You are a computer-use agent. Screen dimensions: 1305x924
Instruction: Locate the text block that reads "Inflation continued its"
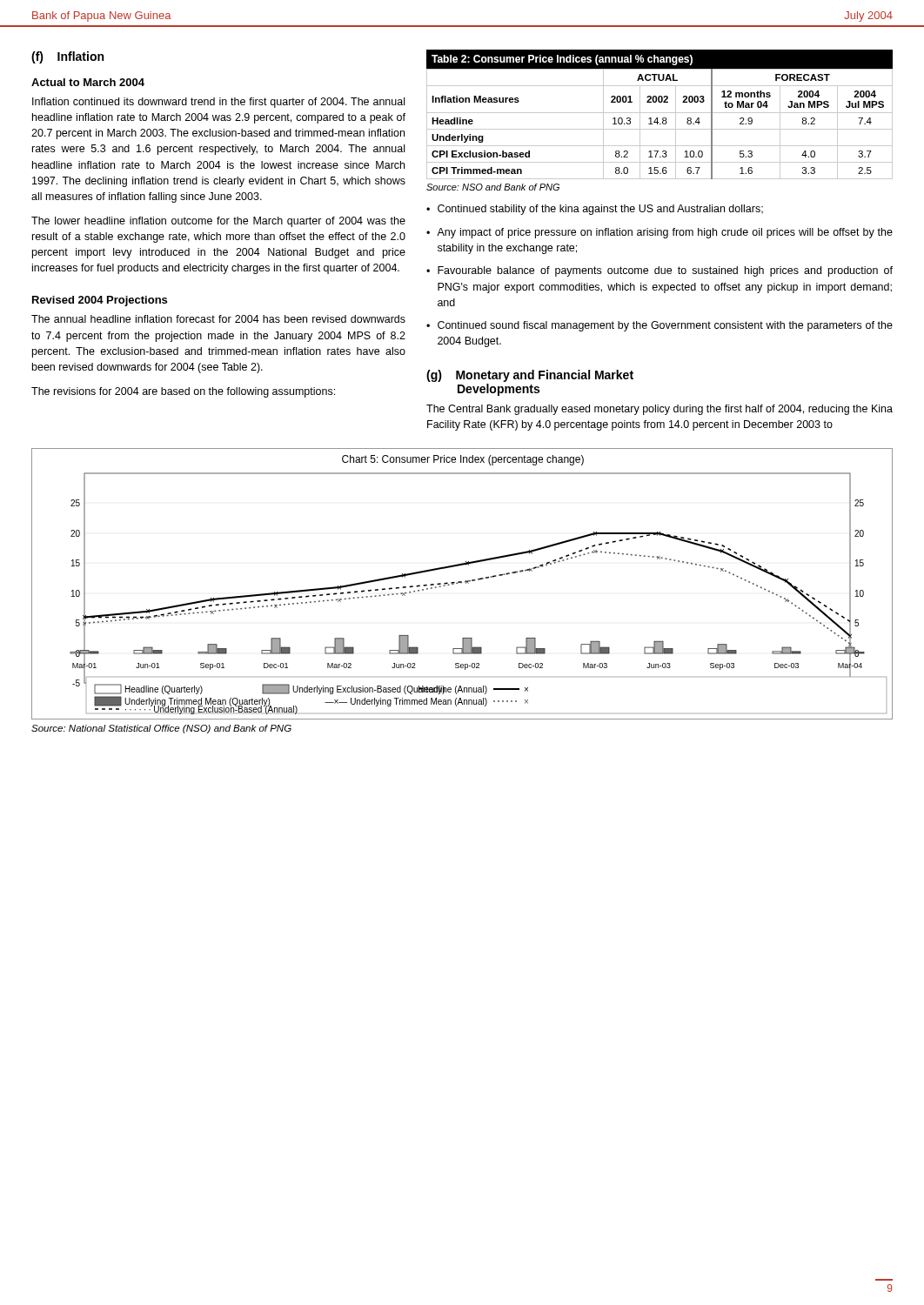click(218, 149)
